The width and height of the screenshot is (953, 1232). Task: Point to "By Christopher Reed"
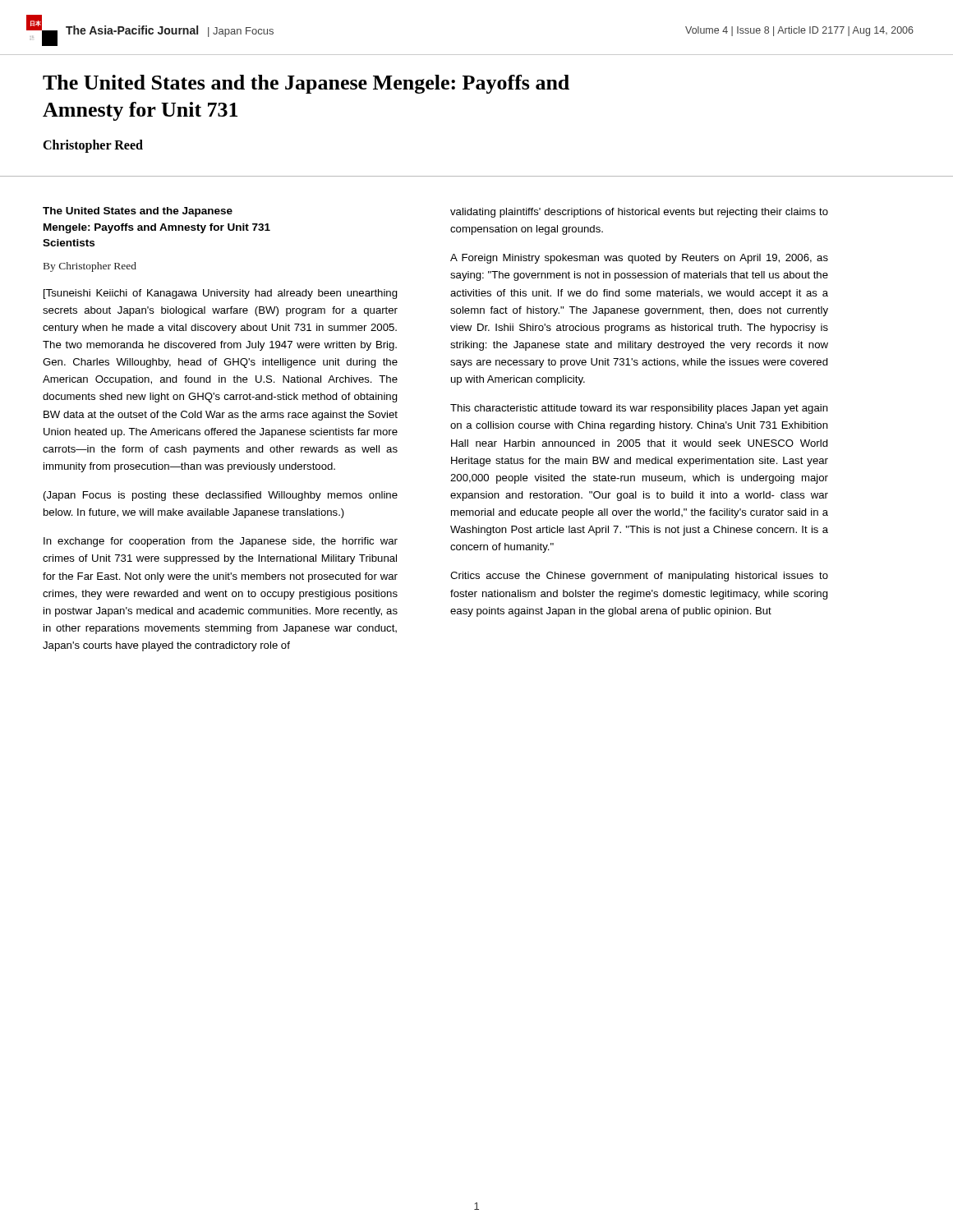click(90, 265)
